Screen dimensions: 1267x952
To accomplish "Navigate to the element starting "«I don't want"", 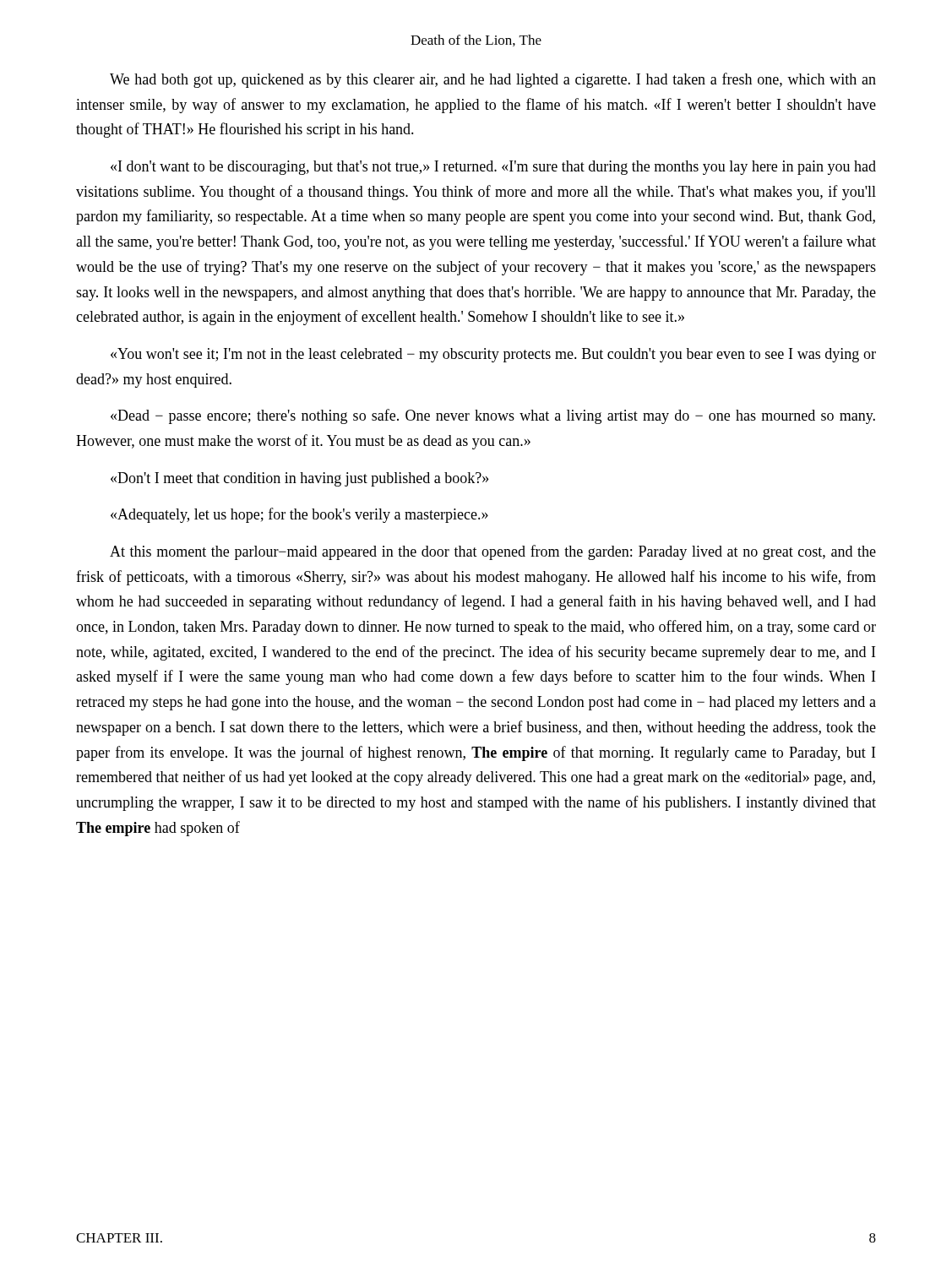I will (x=476, y=242).
